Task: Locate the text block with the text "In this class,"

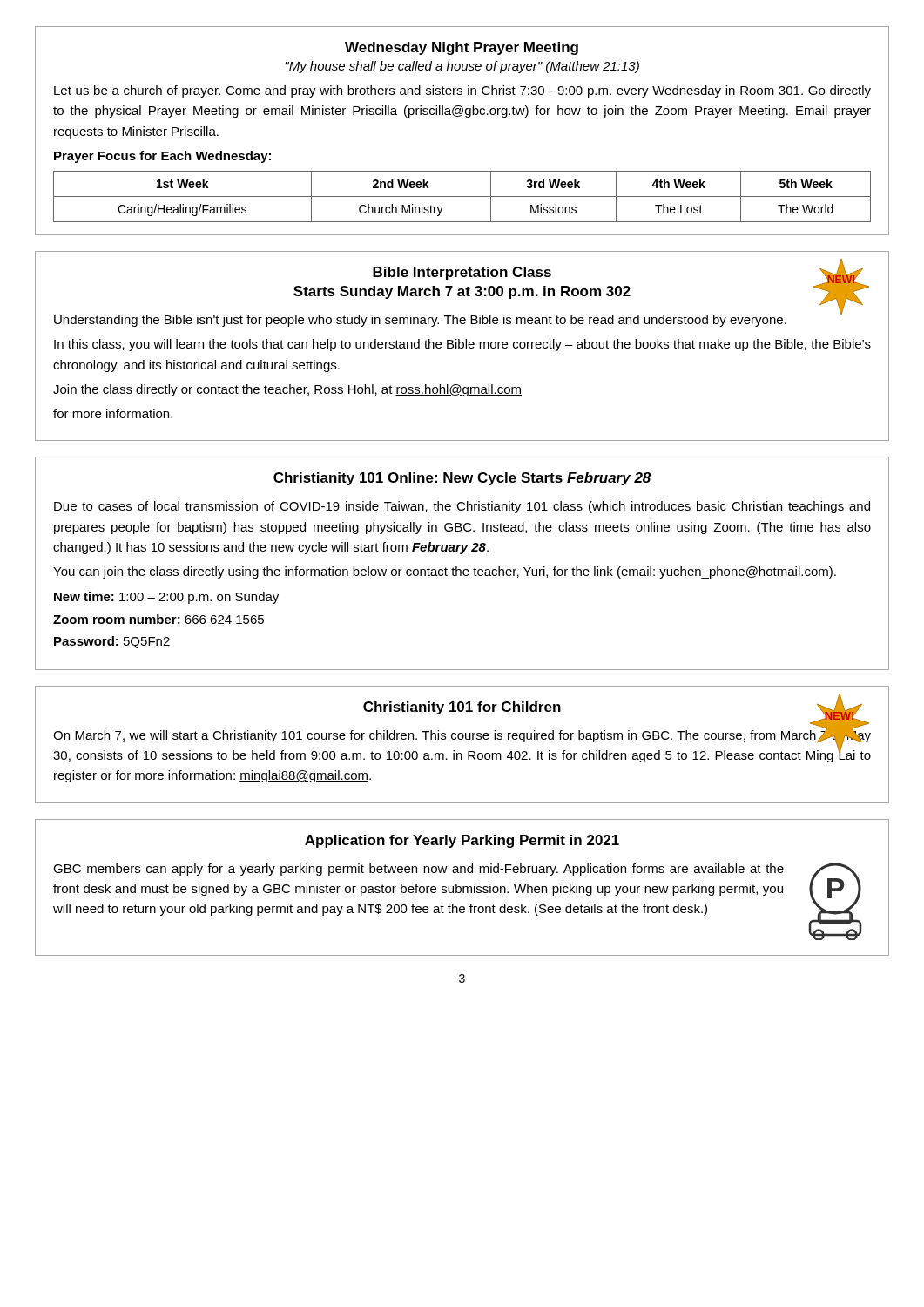Action: coord(462,354)
